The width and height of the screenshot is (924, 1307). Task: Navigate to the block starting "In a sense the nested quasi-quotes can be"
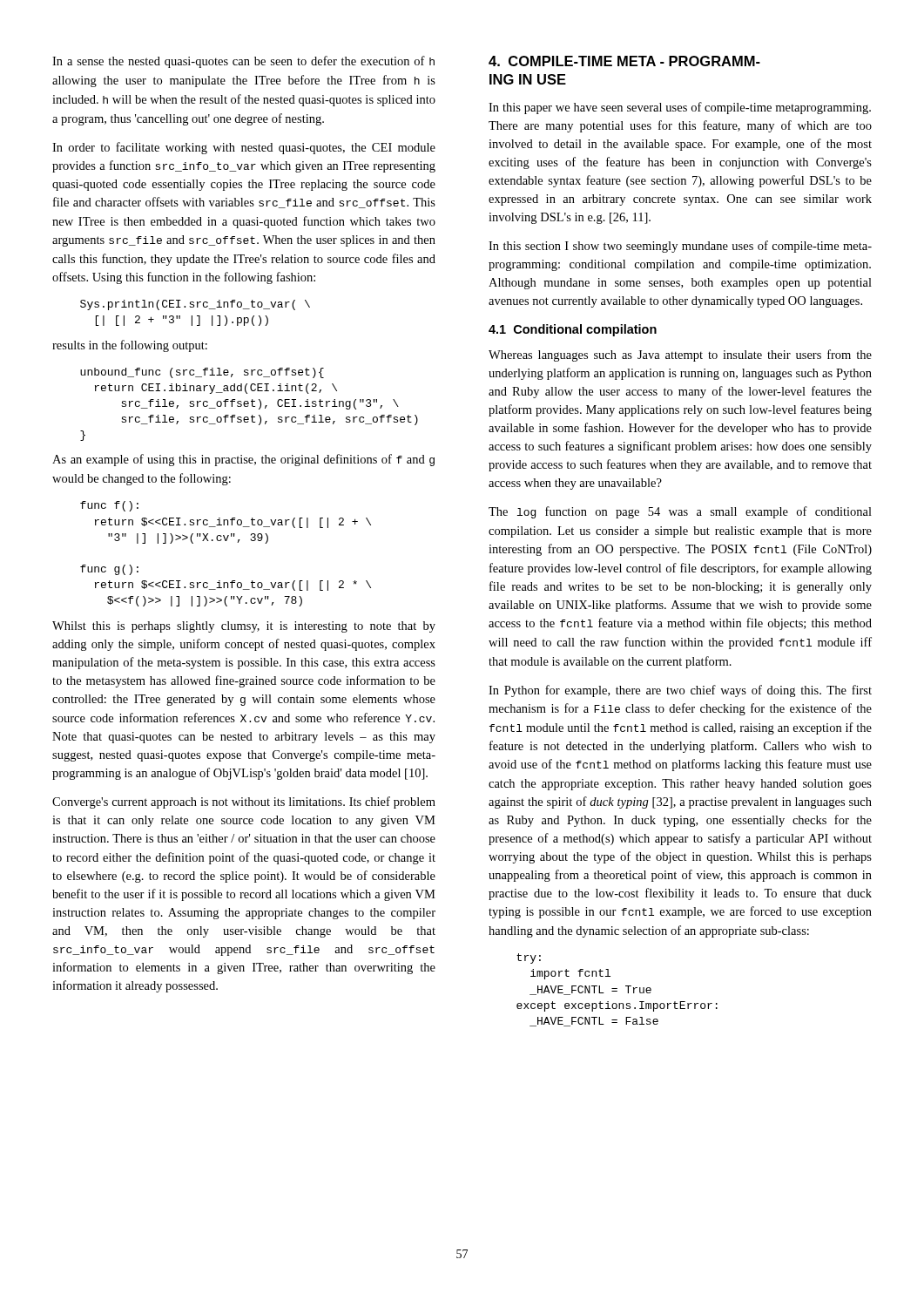coord(244,90)
